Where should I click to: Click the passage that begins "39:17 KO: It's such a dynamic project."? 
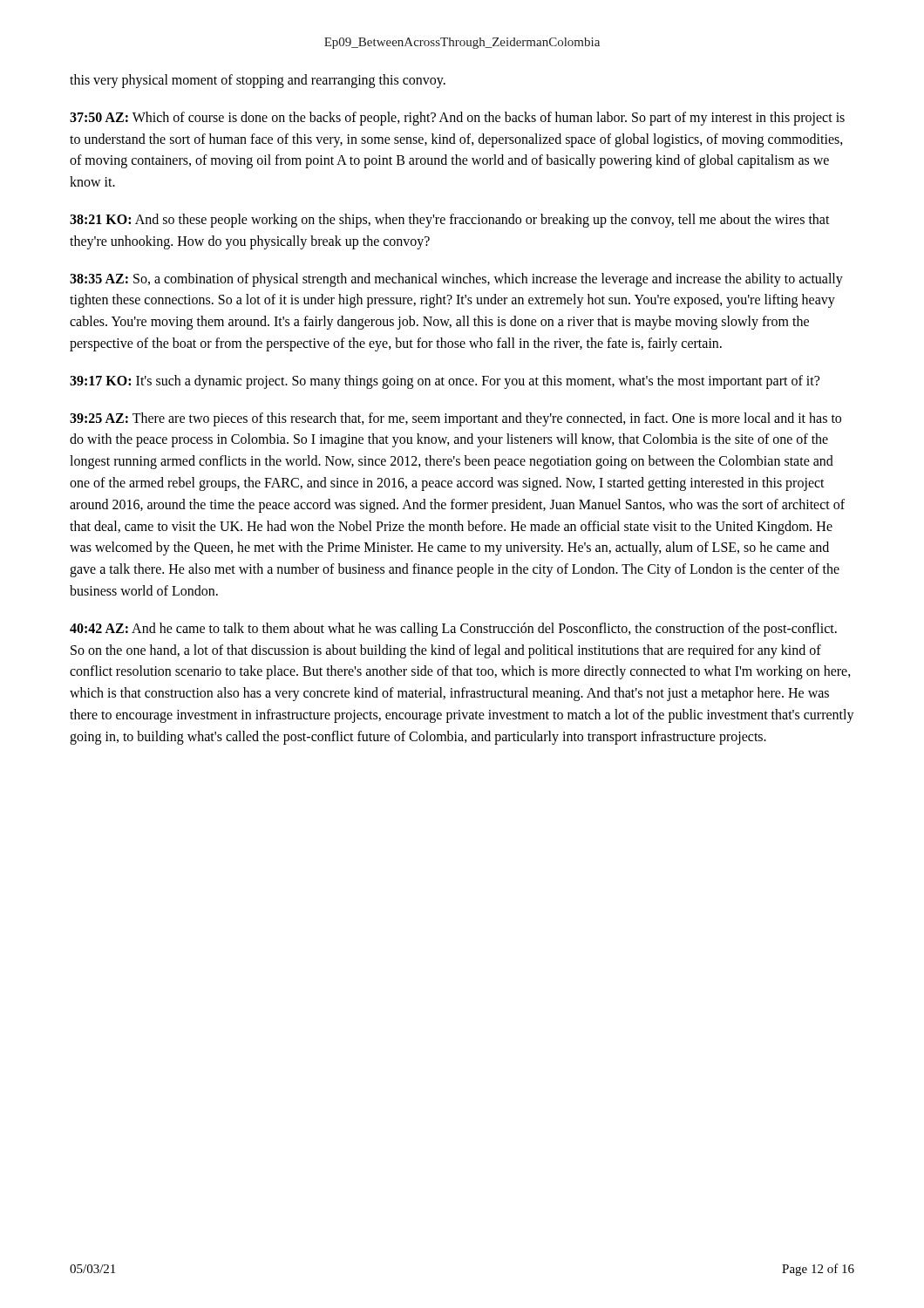tap(445, 380)
